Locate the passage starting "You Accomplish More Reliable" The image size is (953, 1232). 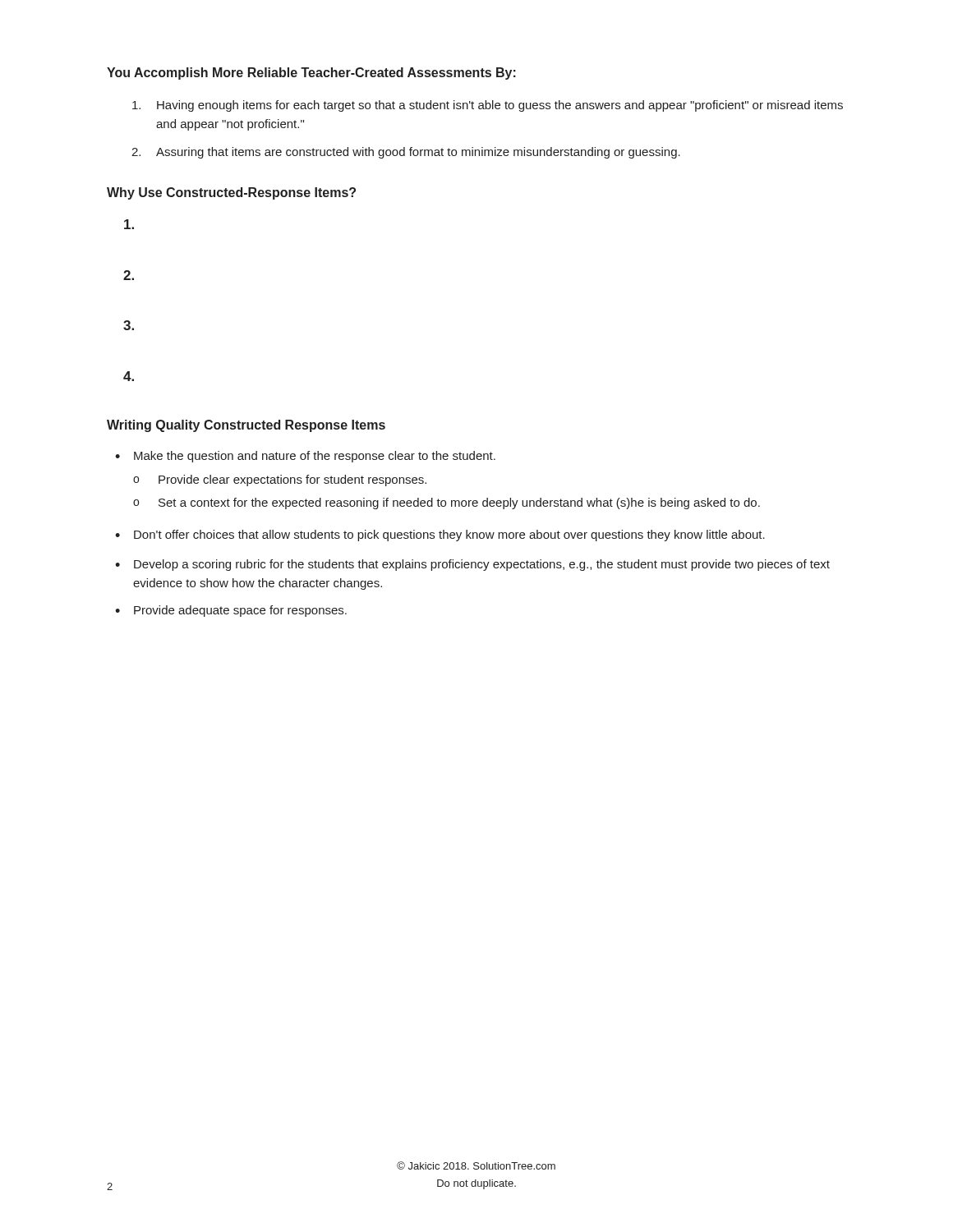(312, 73)
